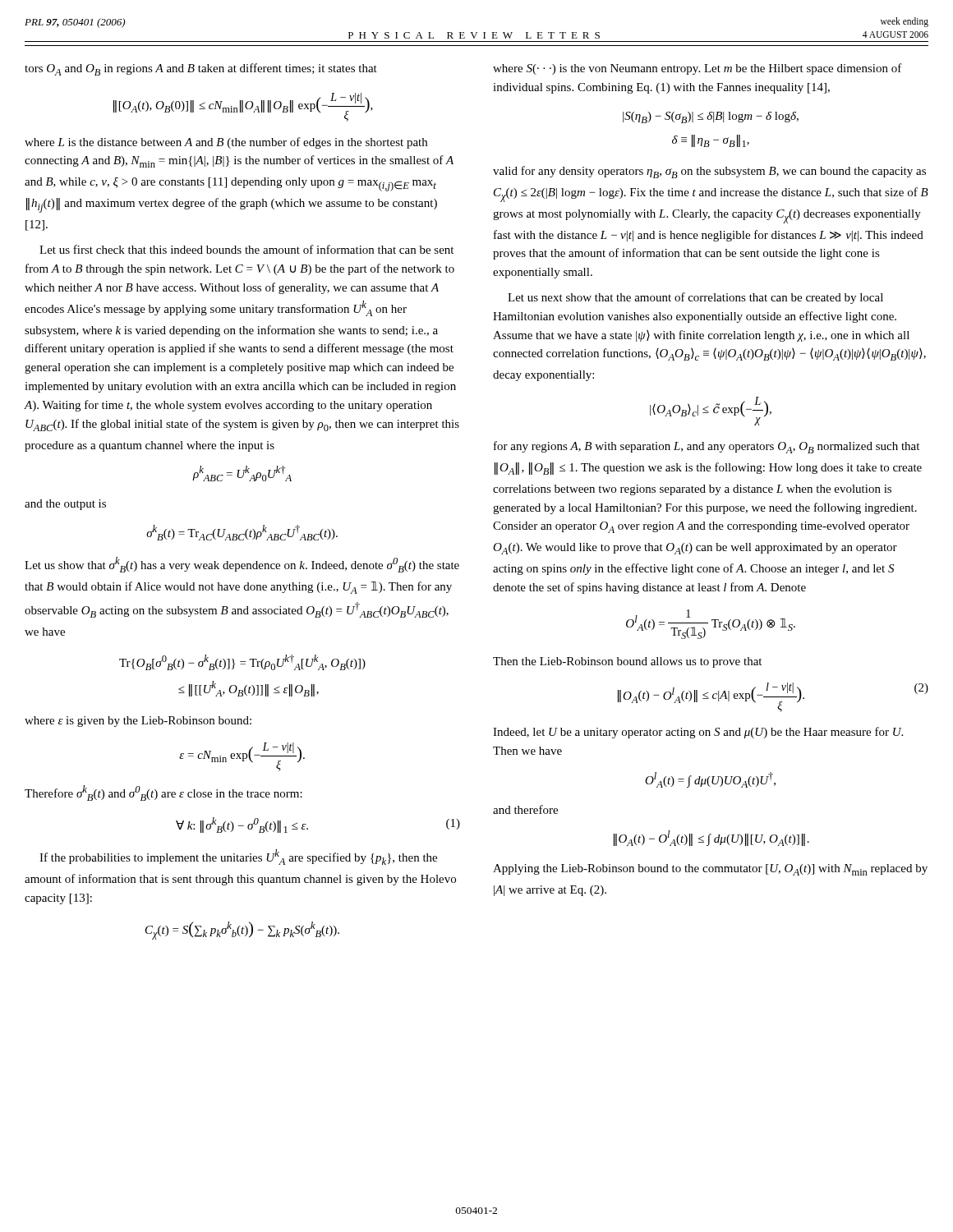Find the element starting "Then the Lieb-Robinson bound allows"

[711, 661]
